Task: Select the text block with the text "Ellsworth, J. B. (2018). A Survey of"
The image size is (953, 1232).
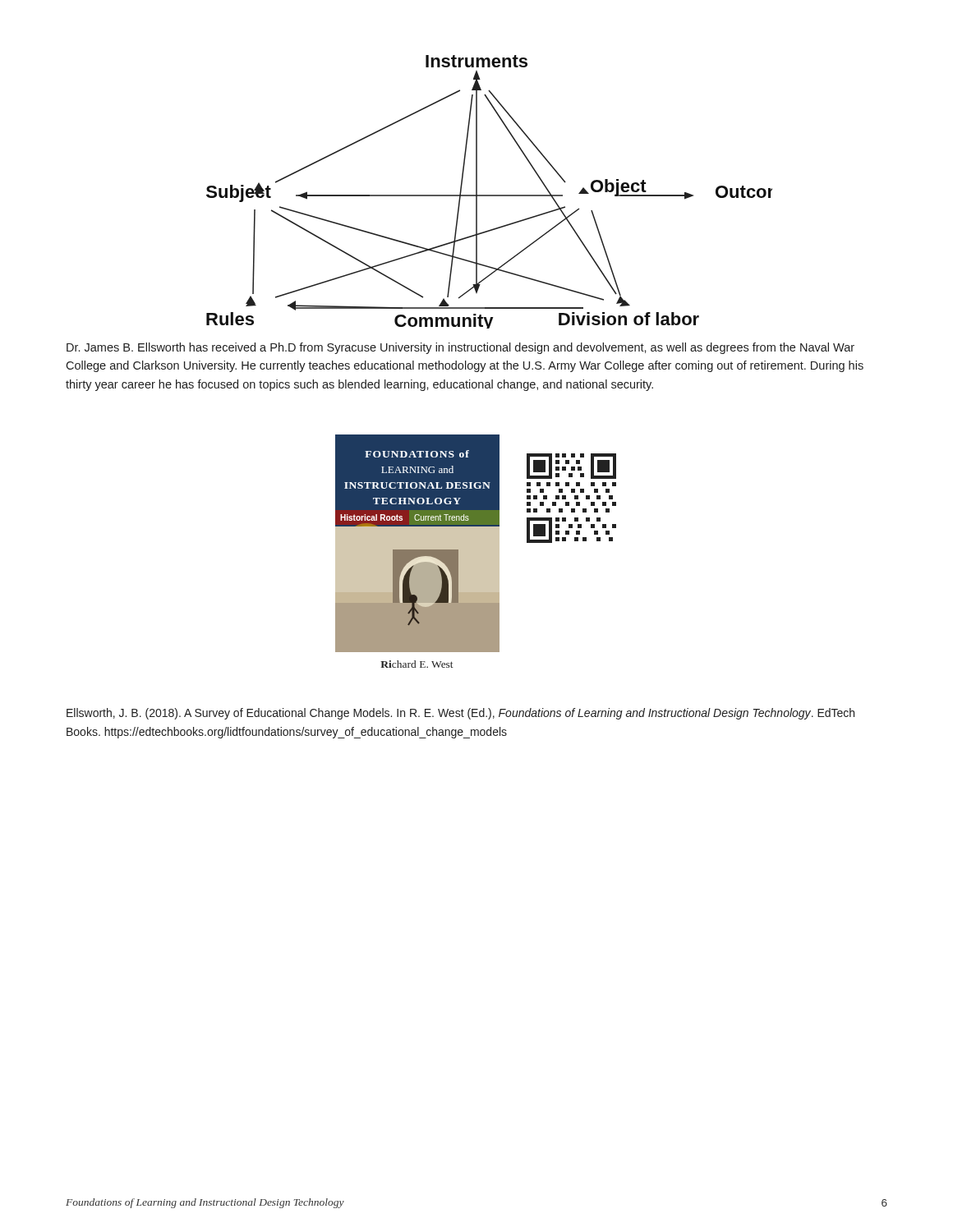Action: pos(461,722)
